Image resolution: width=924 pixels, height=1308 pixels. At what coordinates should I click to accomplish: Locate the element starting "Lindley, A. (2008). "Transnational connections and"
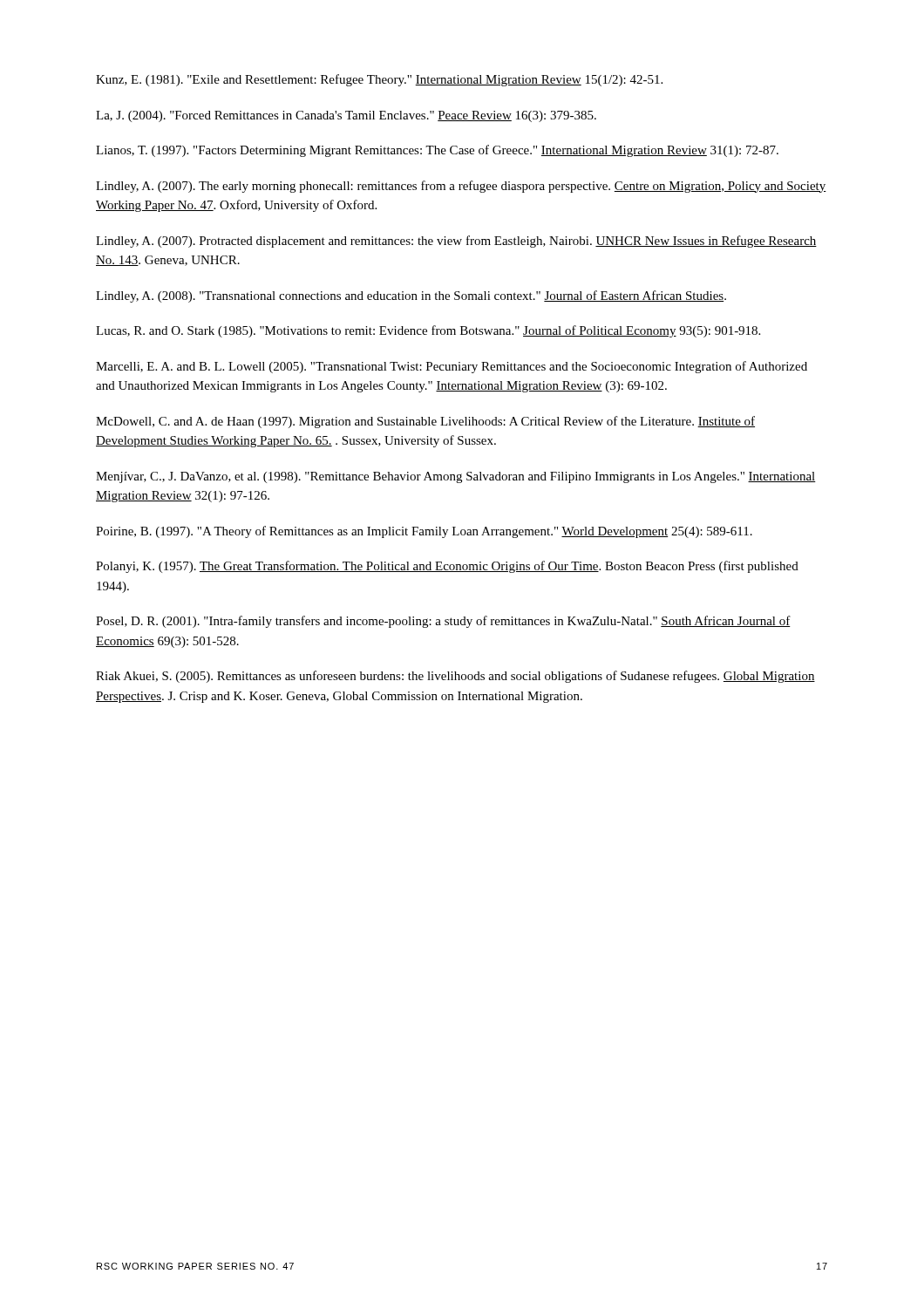(411, 295)
